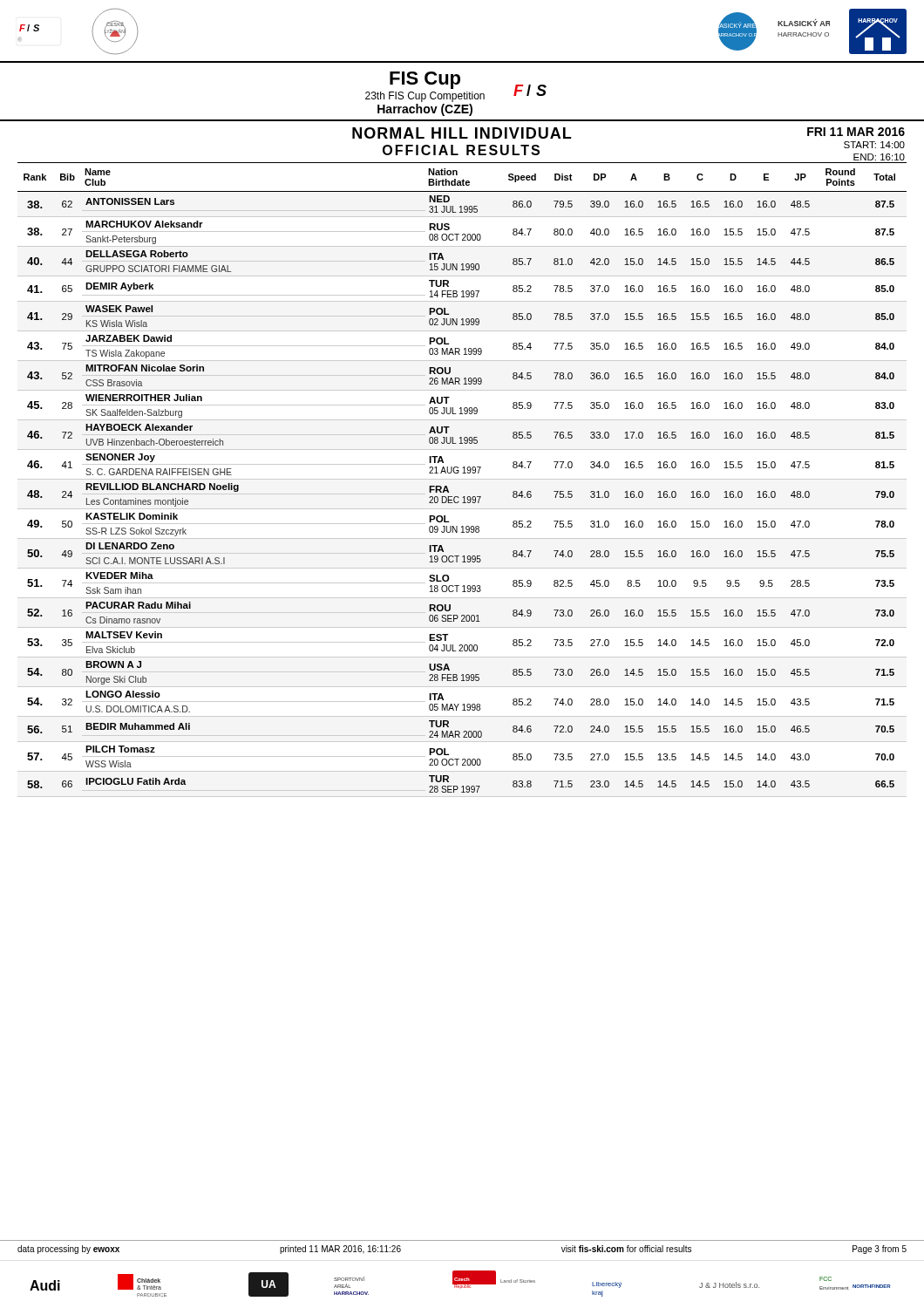Find the block on this page that starts "FRI 11 MAR 2016 START:"

point(856,143)
